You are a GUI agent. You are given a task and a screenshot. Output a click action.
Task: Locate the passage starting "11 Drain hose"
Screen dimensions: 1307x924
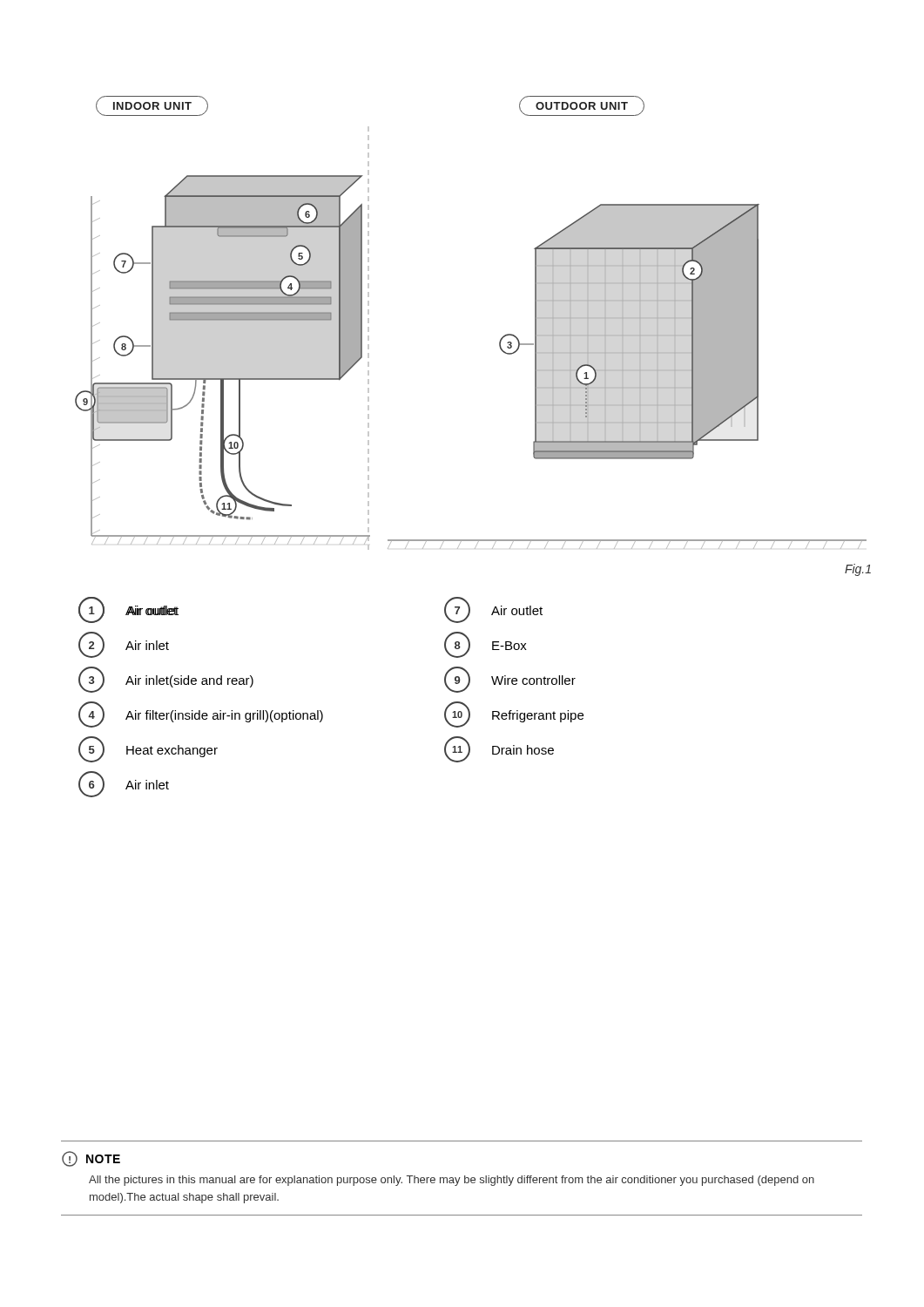[x=499, y=749]
